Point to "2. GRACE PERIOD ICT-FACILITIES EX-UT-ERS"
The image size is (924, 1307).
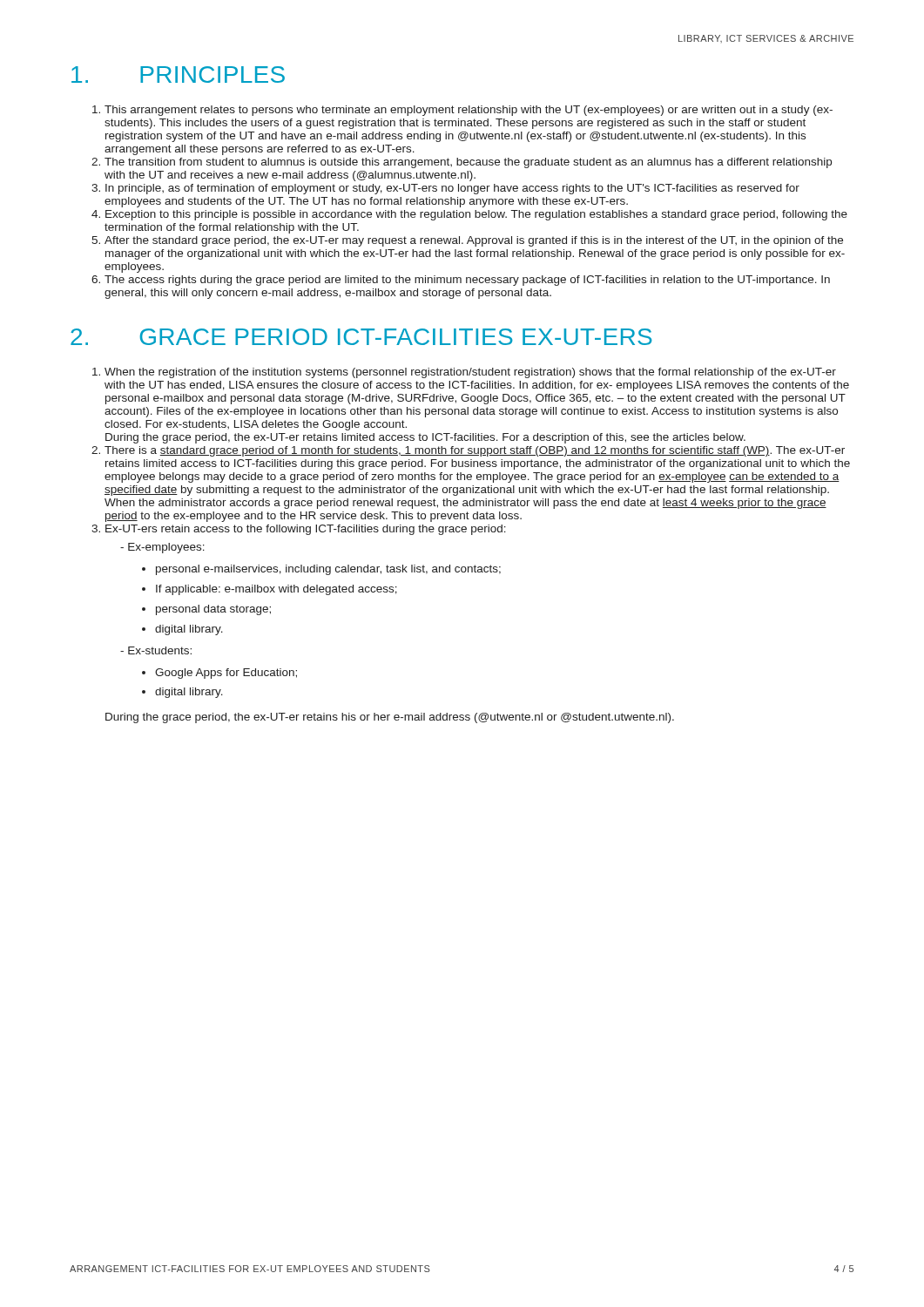tap(361, 337)
